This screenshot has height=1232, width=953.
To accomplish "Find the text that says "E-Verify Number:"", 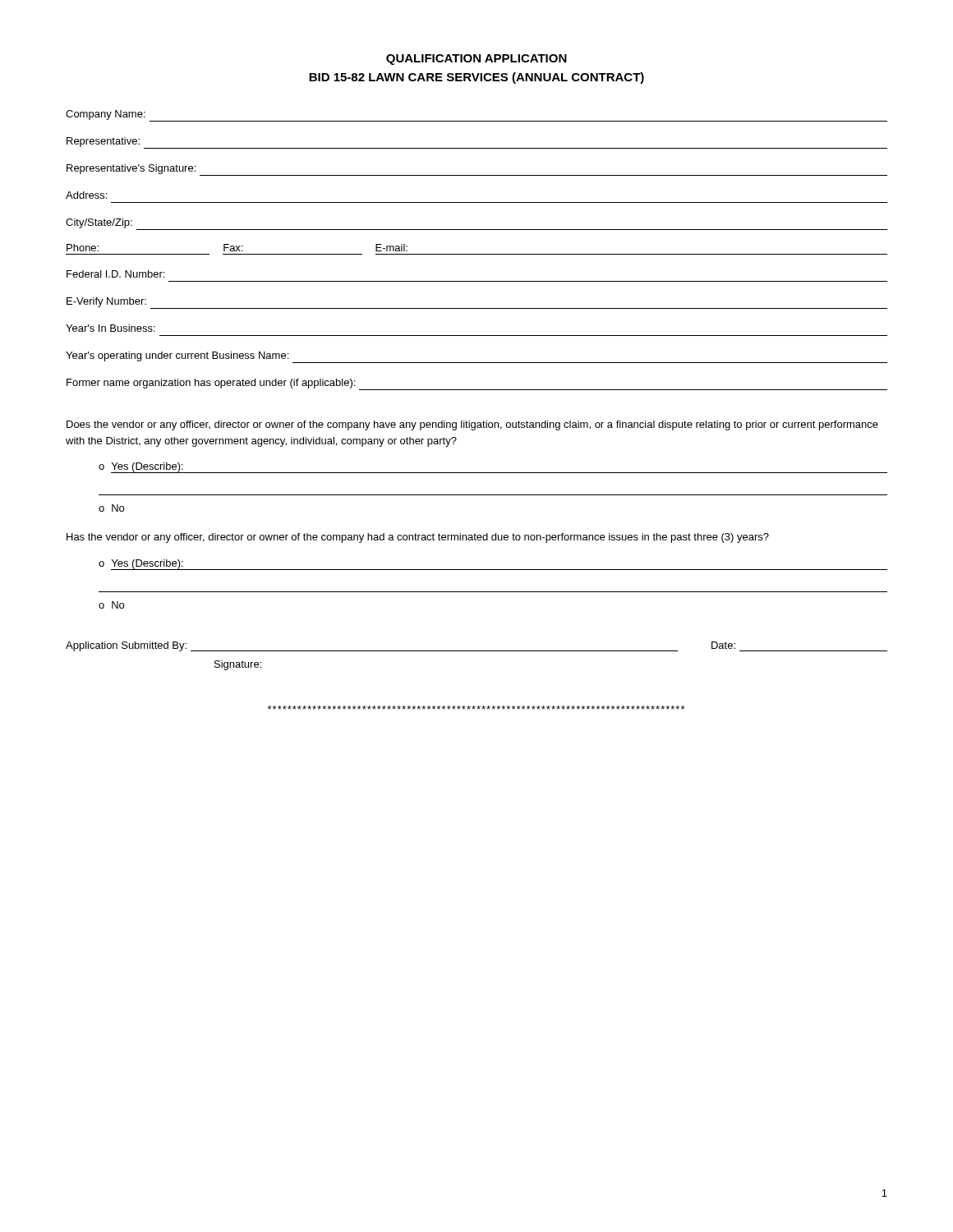I will pos(476,301).
